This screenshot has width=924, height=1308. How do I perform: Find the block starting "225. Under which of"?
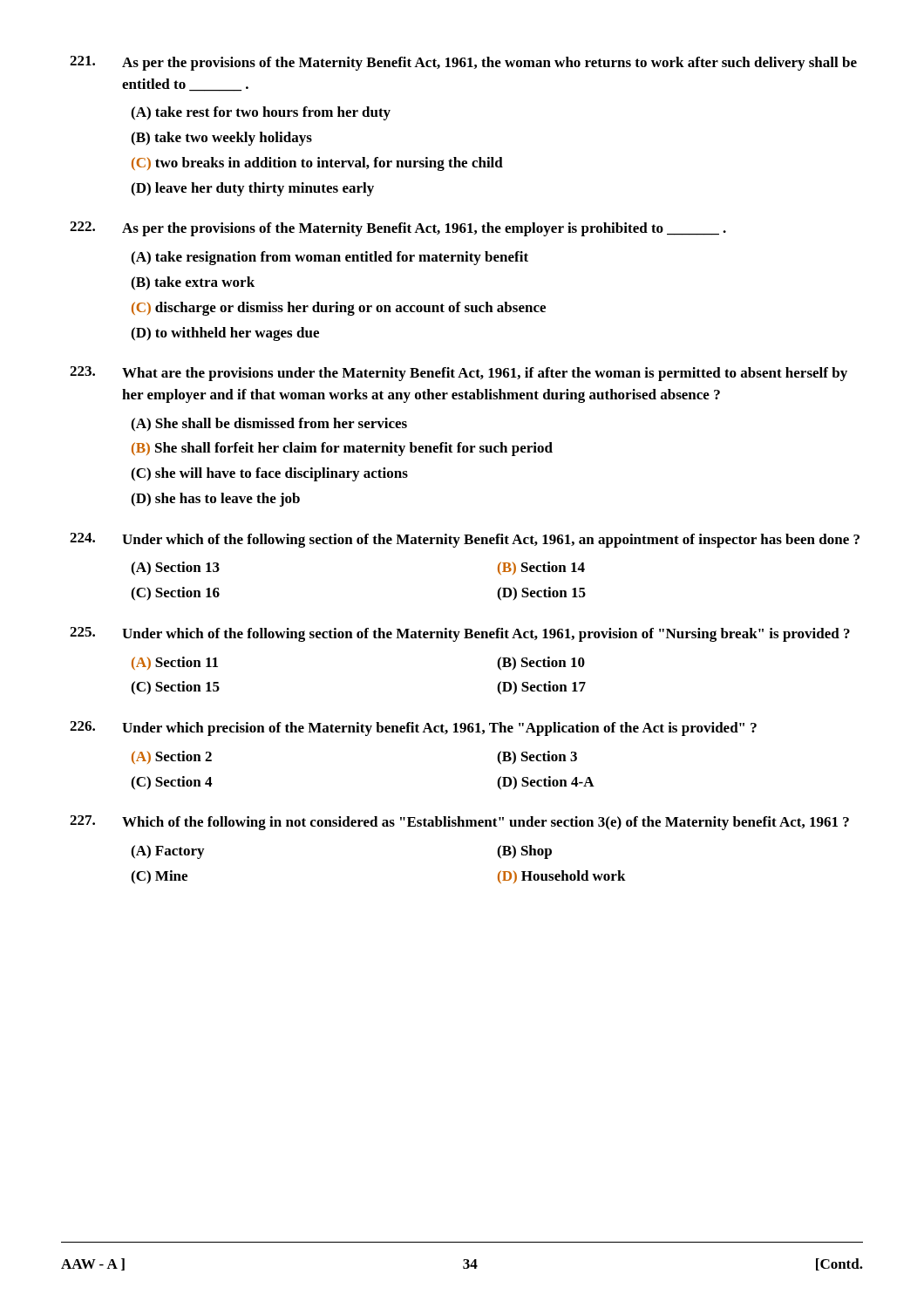click(x=460, y=634)
